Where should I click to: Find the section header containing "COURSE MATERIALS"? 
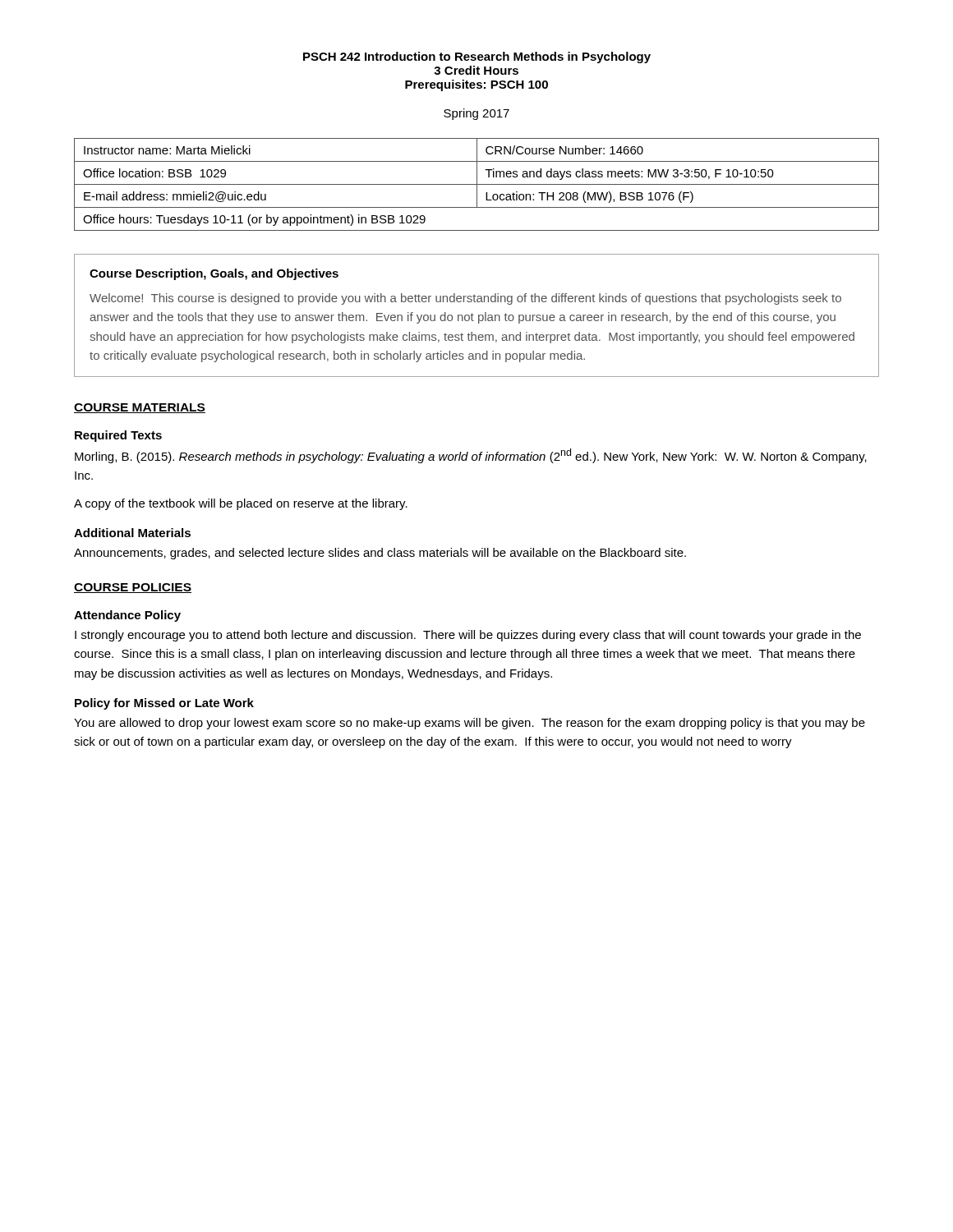(140, 407)
